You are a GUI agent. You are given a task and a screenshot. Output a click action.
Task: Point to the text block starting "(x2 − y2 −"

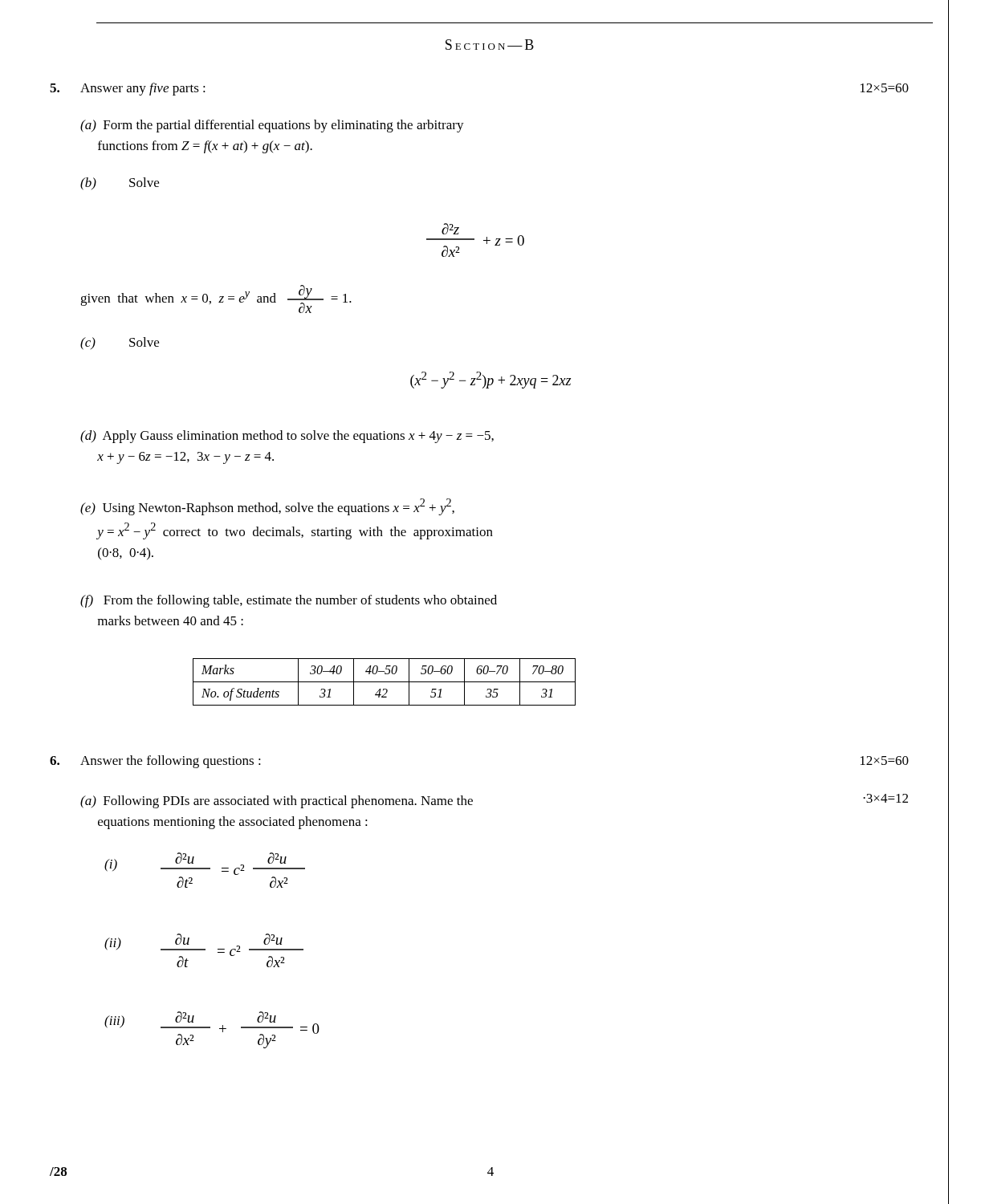(490, 379)
